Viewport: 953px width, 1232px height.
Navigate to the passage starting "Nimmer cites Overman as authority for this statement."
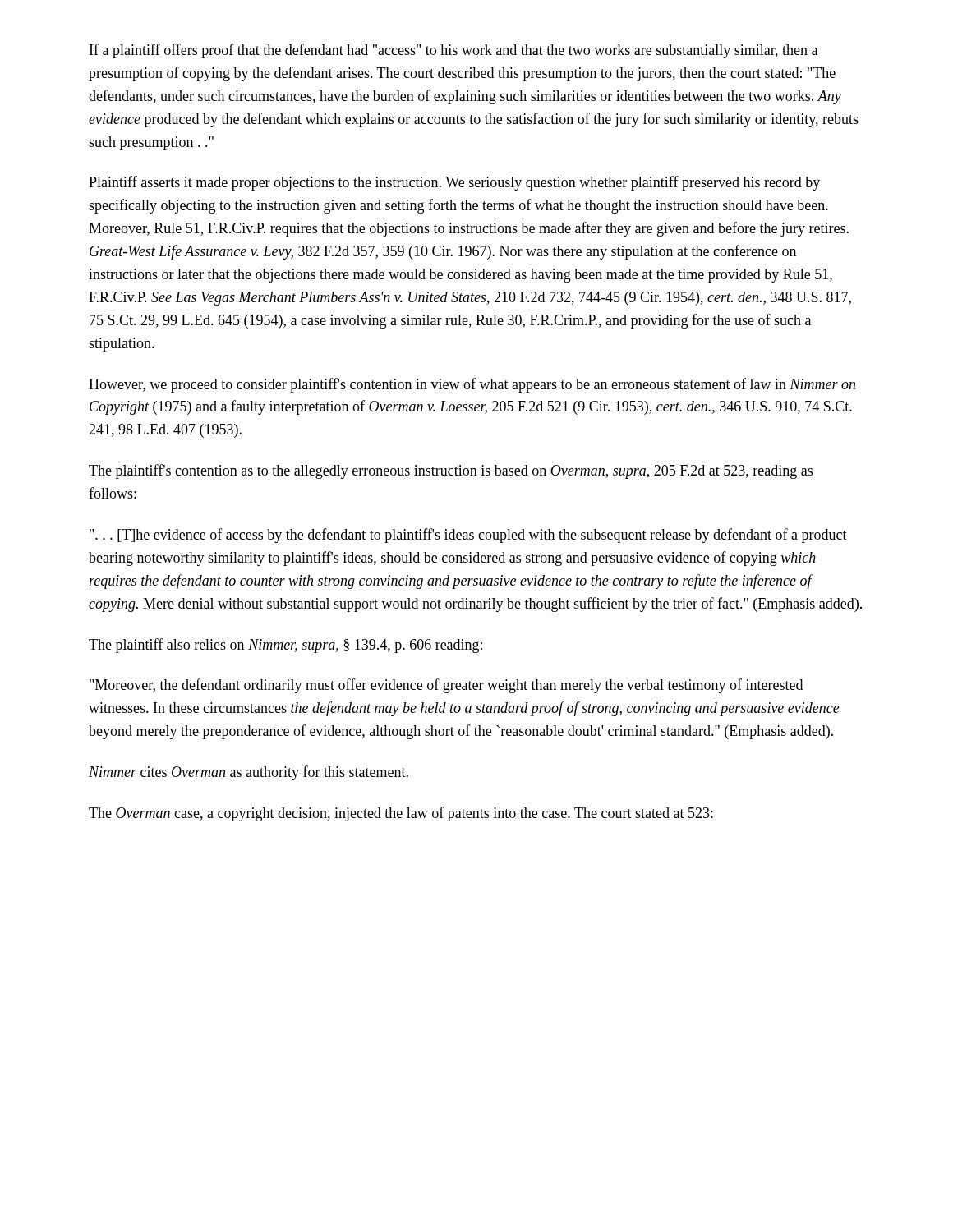click(249, 772)
